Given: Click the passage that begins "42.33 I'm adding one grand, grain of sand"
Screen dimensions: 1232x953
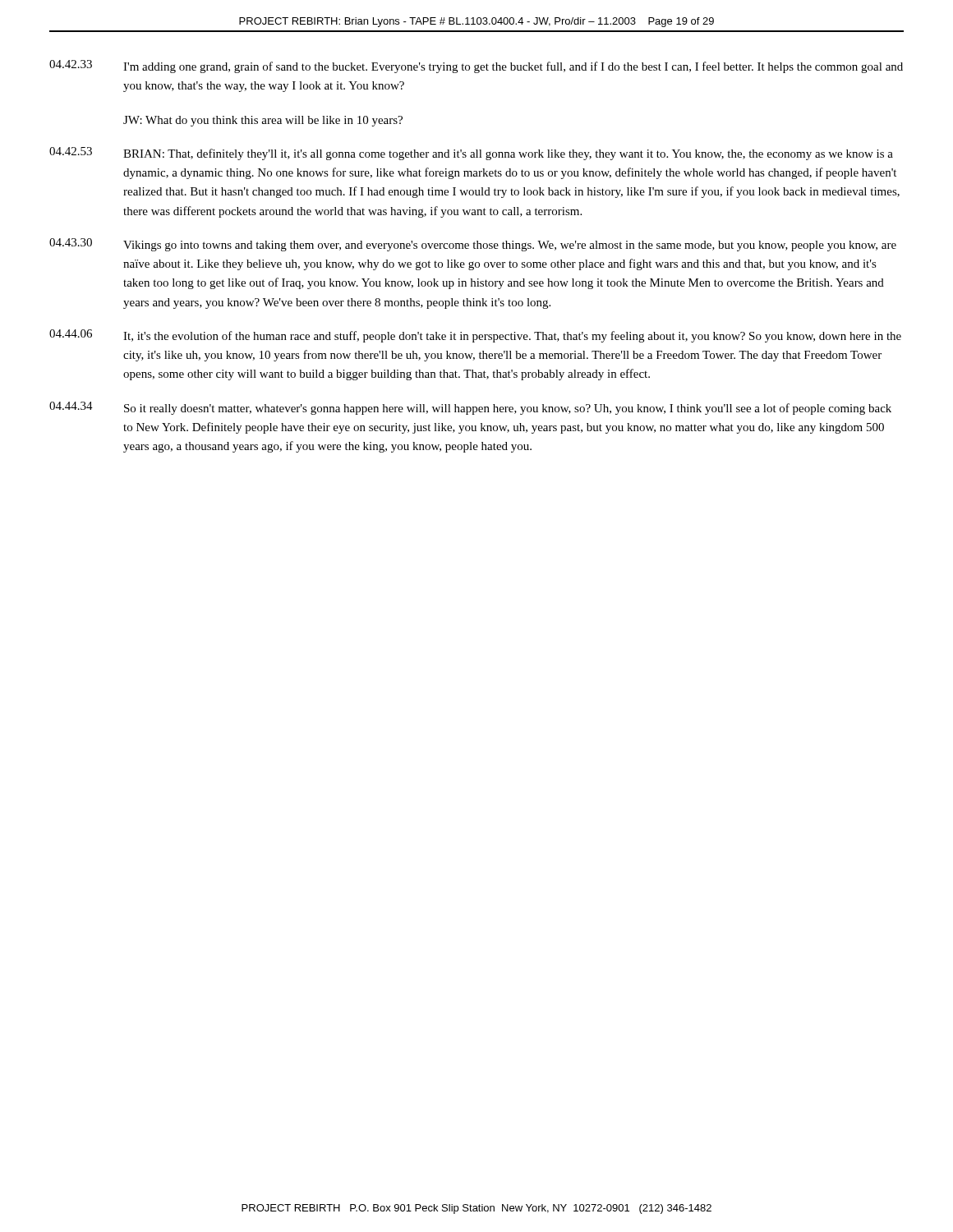Looking at the screenshot, I should click(476, 77).
